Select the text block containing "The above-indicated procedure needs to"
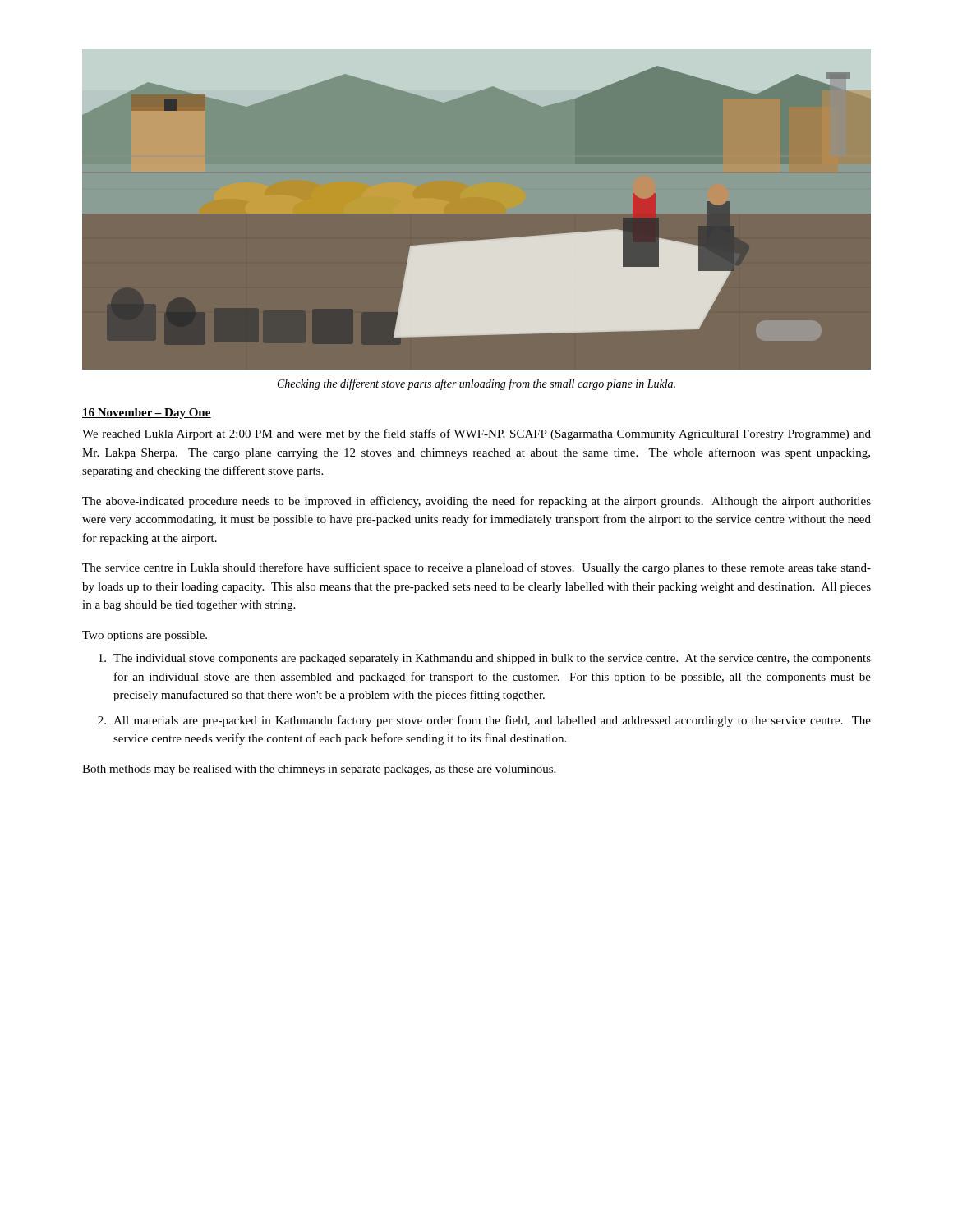Image resolution: width=953 pixels, height=1232 pixels. click(476, 519)
